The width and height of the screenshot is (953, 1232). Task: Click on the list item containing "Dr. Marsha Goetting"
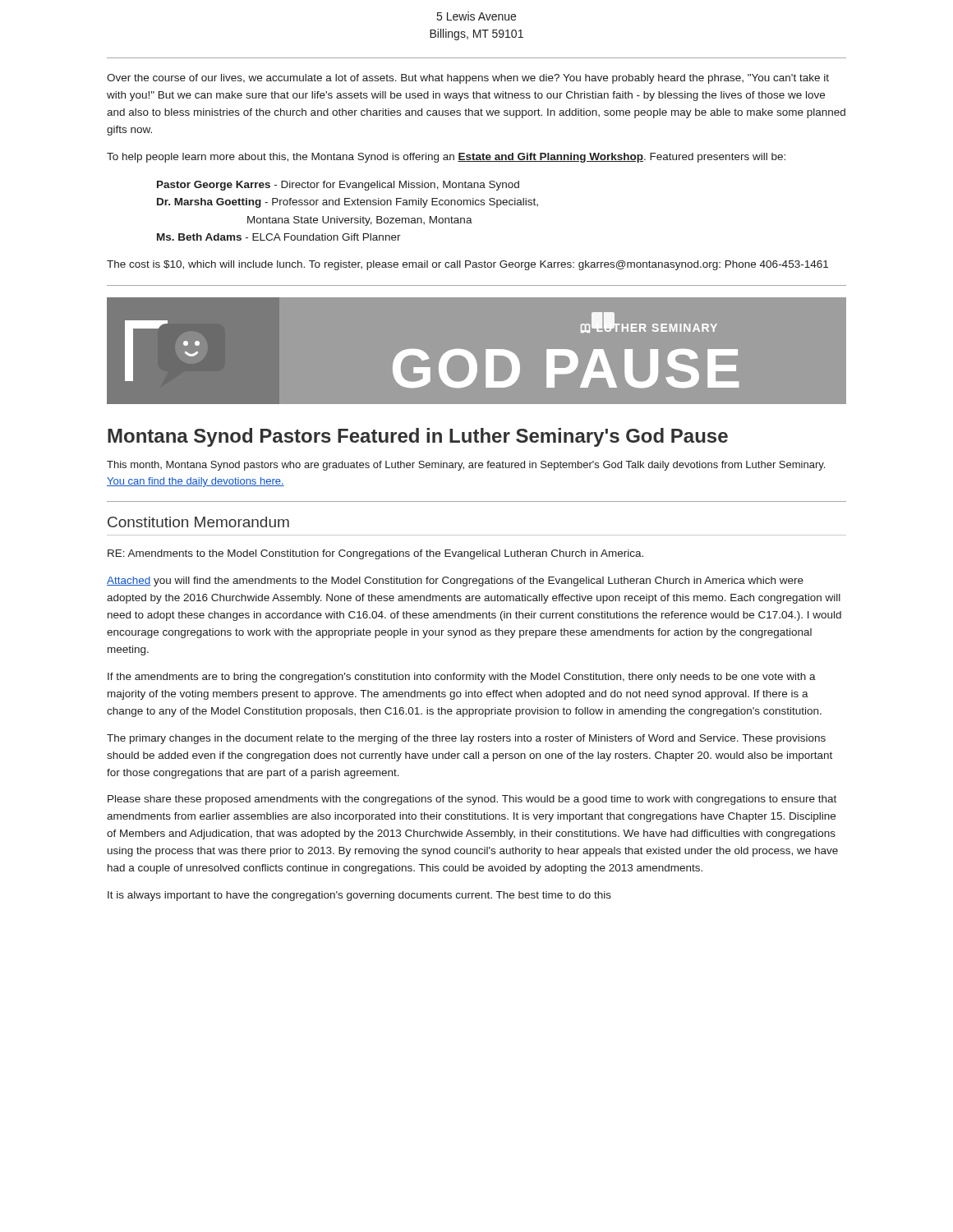(x=347, y=211)
